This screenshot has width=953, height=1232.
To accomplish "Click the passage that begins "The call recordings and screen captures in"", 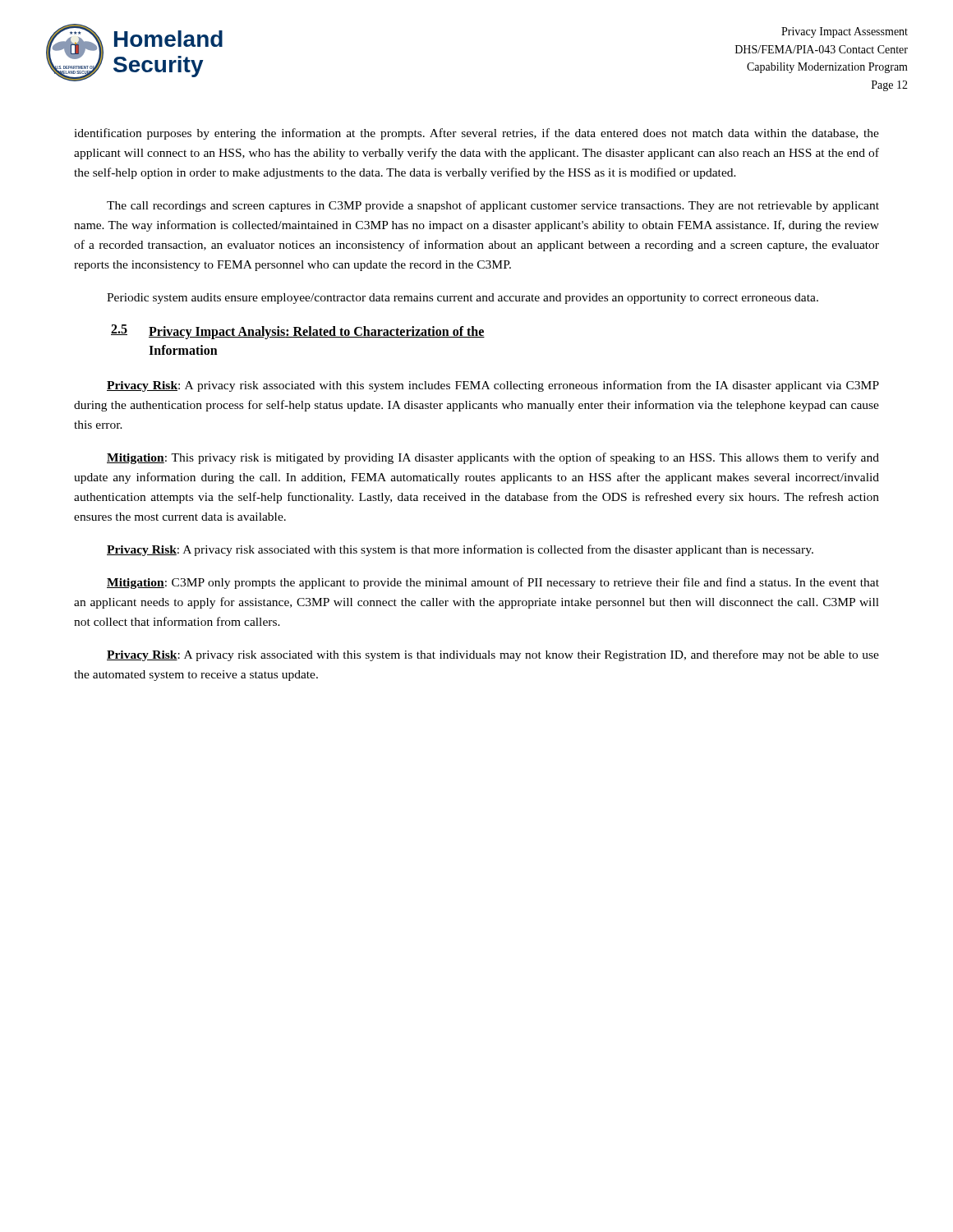I will (x=476, y=235).
